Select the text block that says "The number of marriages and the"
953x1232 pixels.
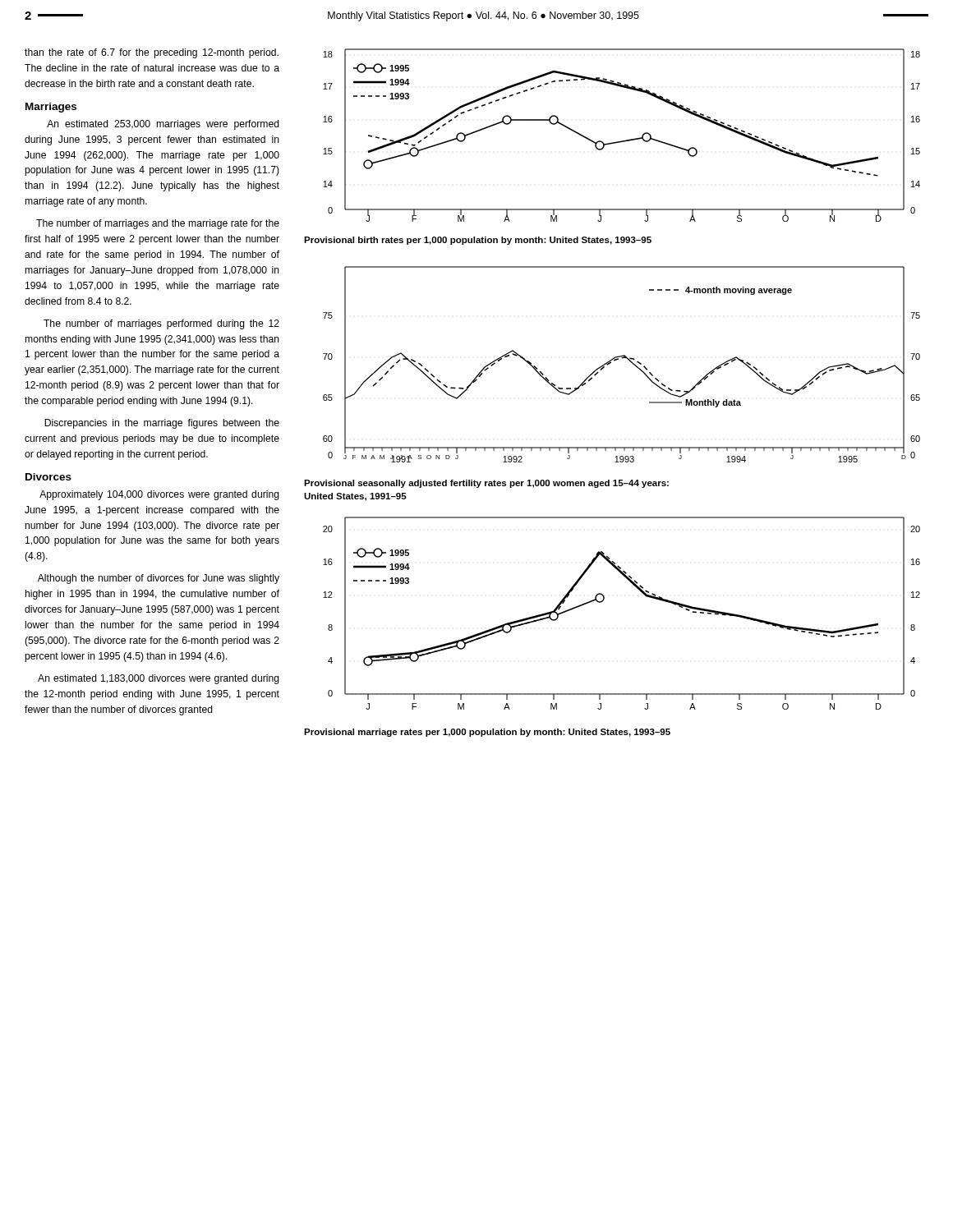tap(152, 262)
